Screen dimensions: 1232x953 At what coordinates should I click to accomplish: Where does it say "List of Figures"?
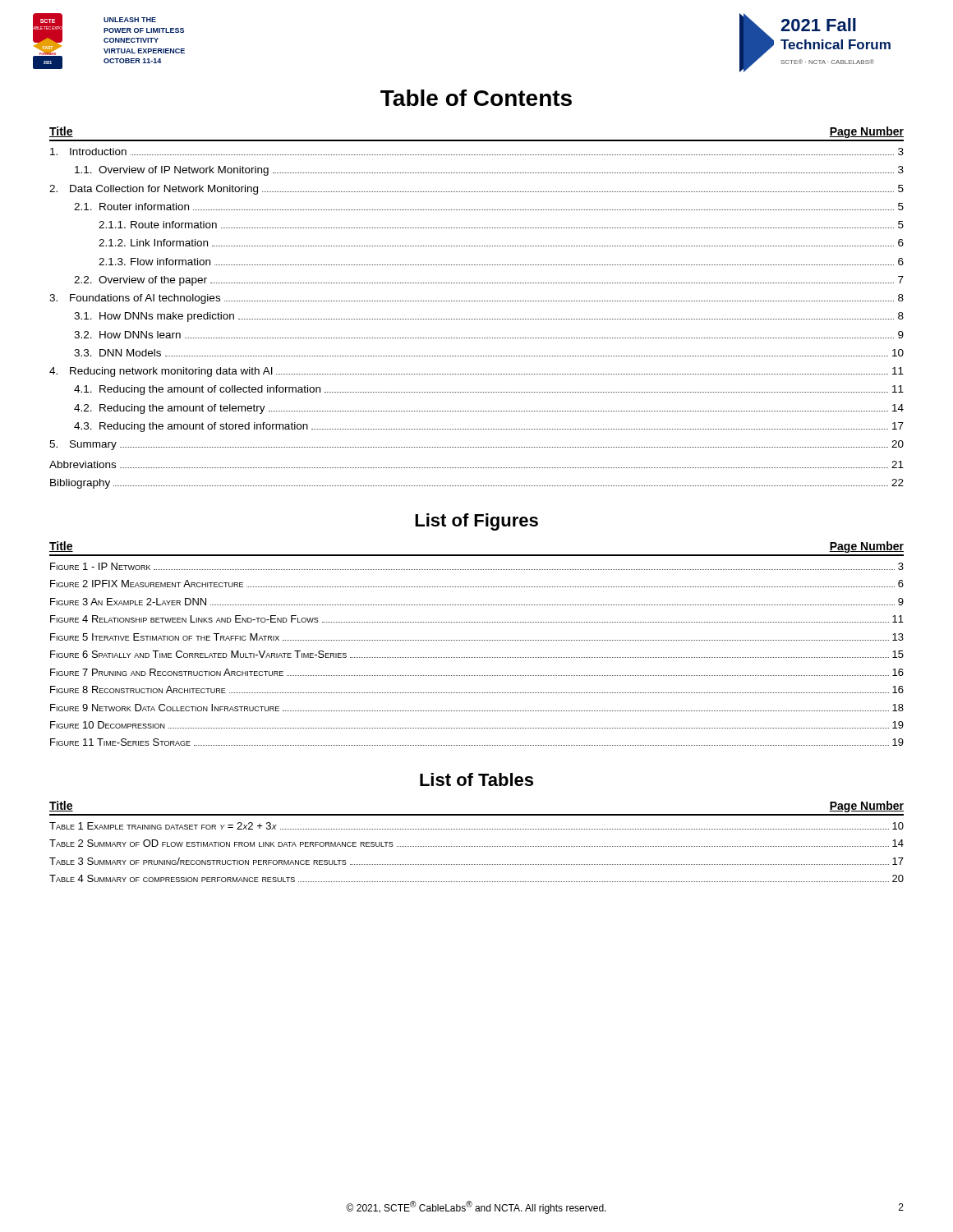click(x=476, y=520)
